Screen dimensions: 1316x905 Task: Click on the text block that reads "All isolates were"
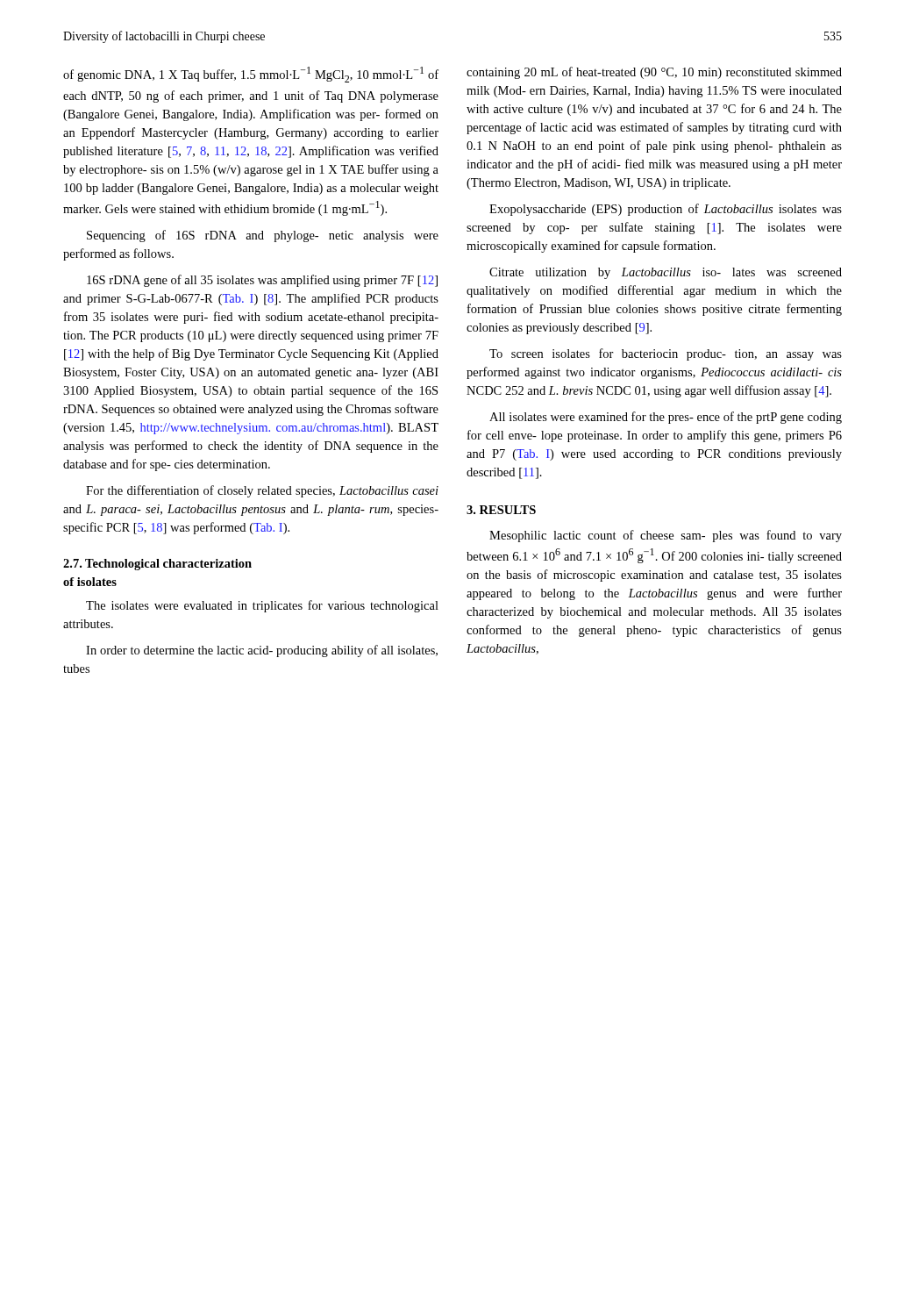pyautogui.click(x=654, y=445)
